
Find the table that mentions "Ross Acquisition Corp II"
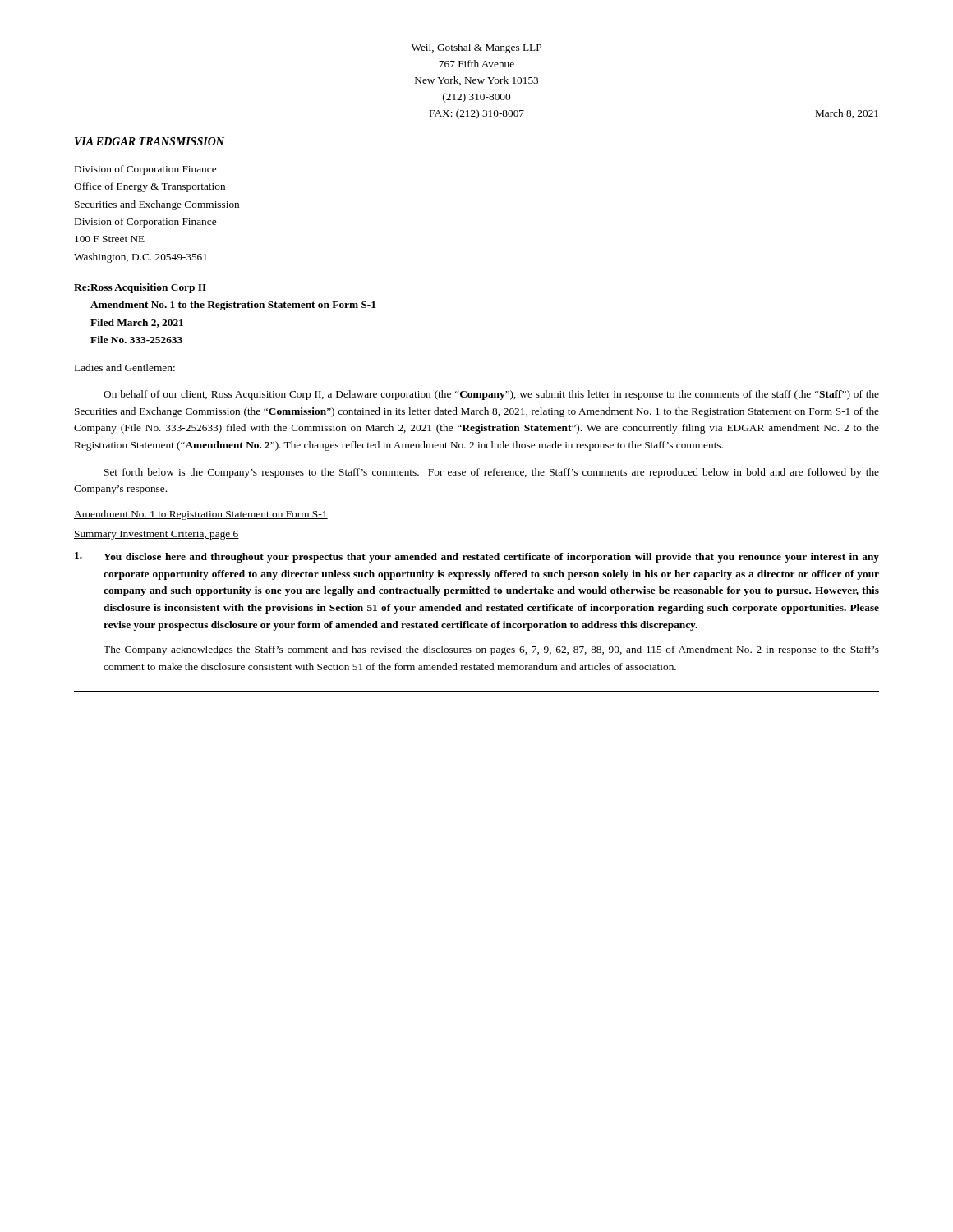476,313
